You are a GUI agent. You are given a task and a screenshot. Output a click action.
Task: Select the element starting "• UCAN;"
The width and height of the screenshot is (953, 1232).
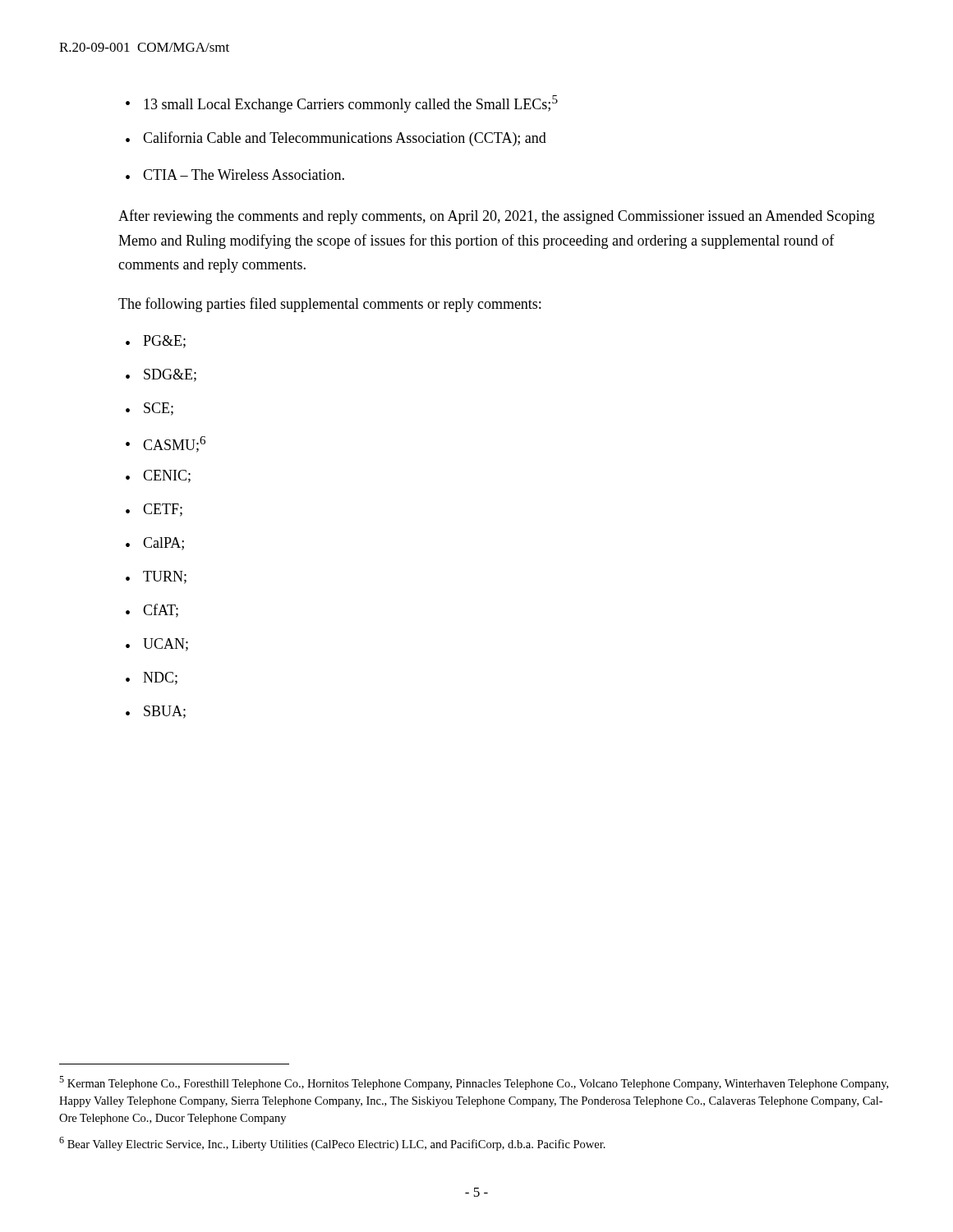tap(157, 646)
